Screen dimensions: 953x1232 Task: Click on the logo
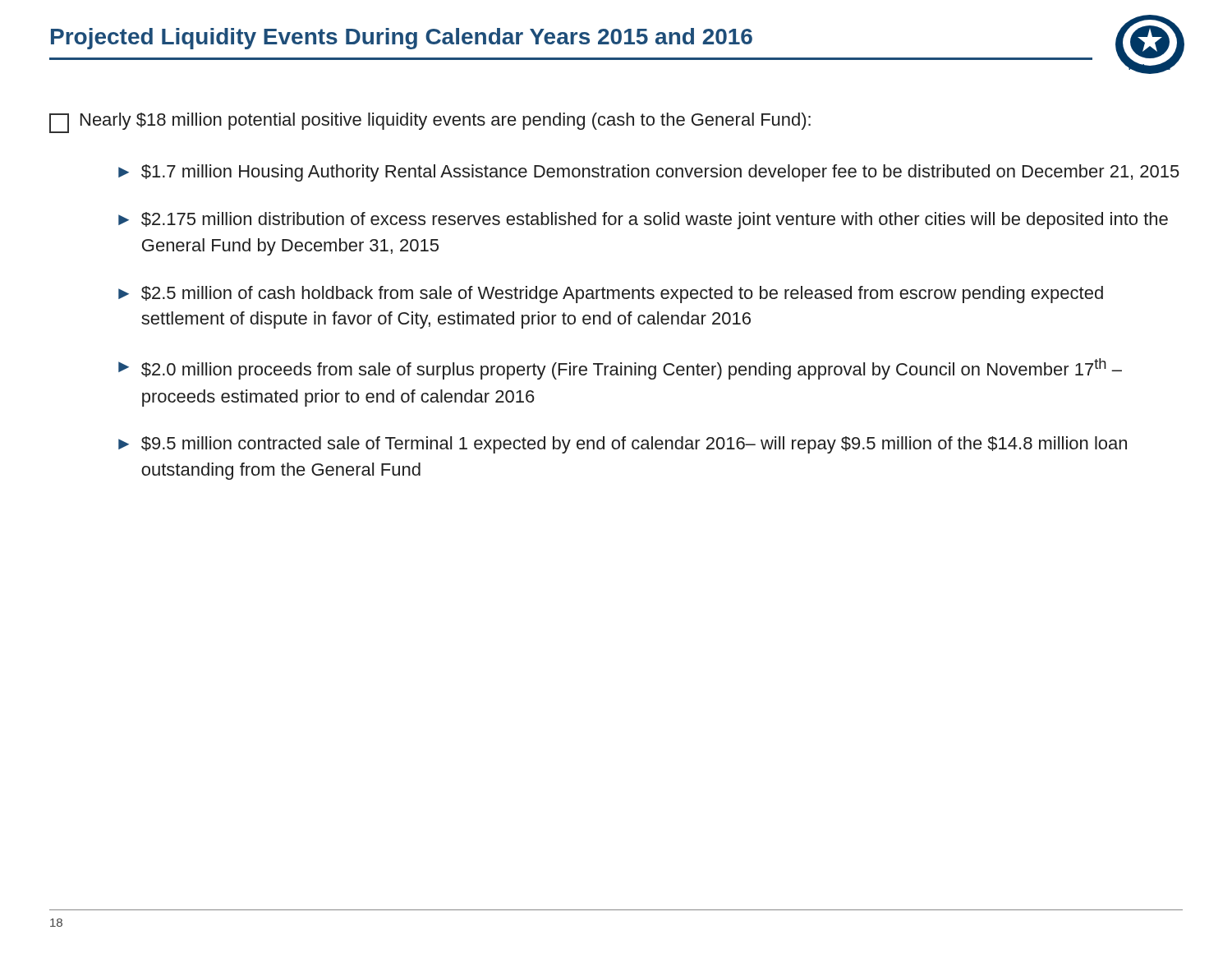point(1150,47)
